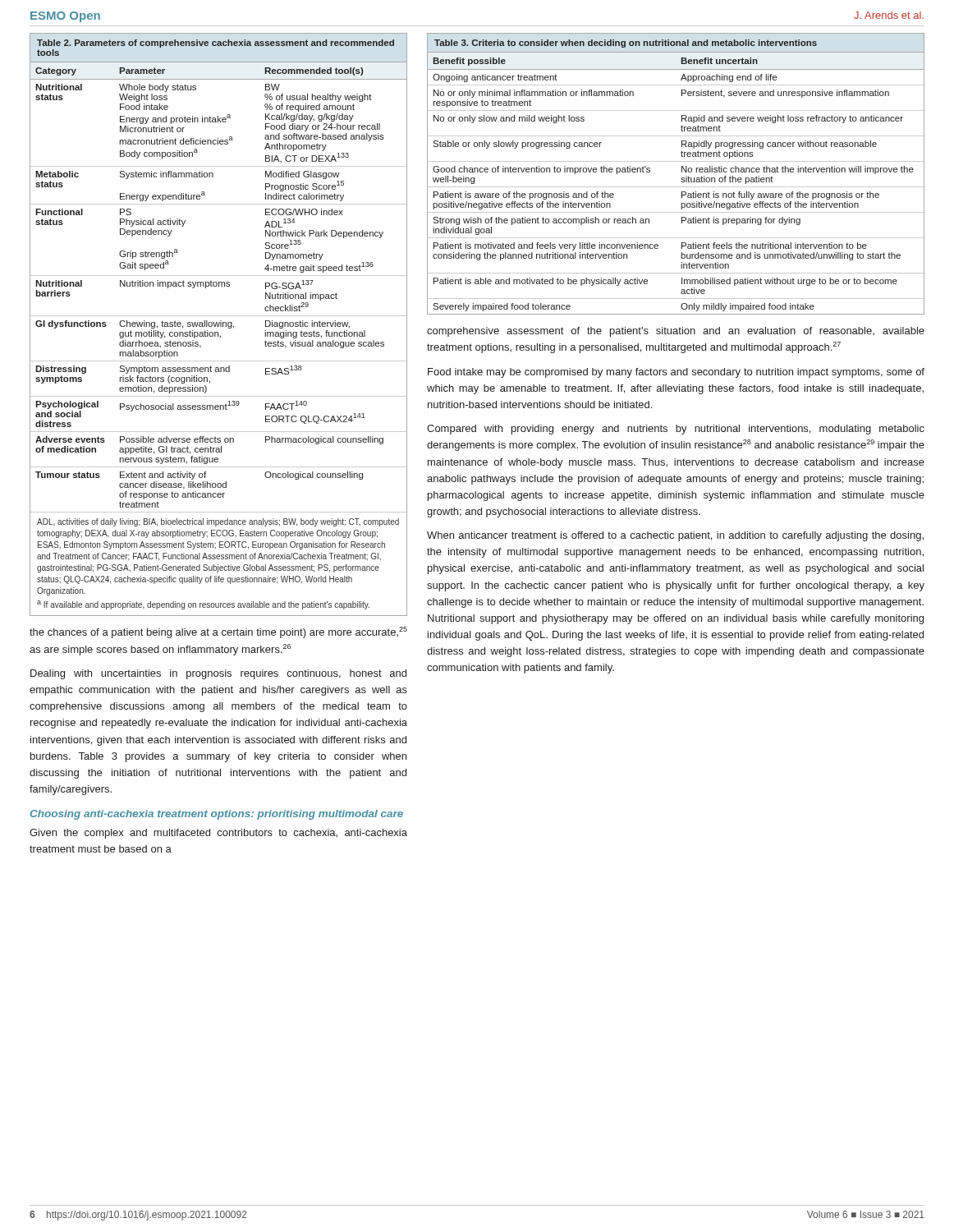Click on the text block containing "Dealing with uncertainties in prognosis requires continuous, honest"

coord(218,731)
